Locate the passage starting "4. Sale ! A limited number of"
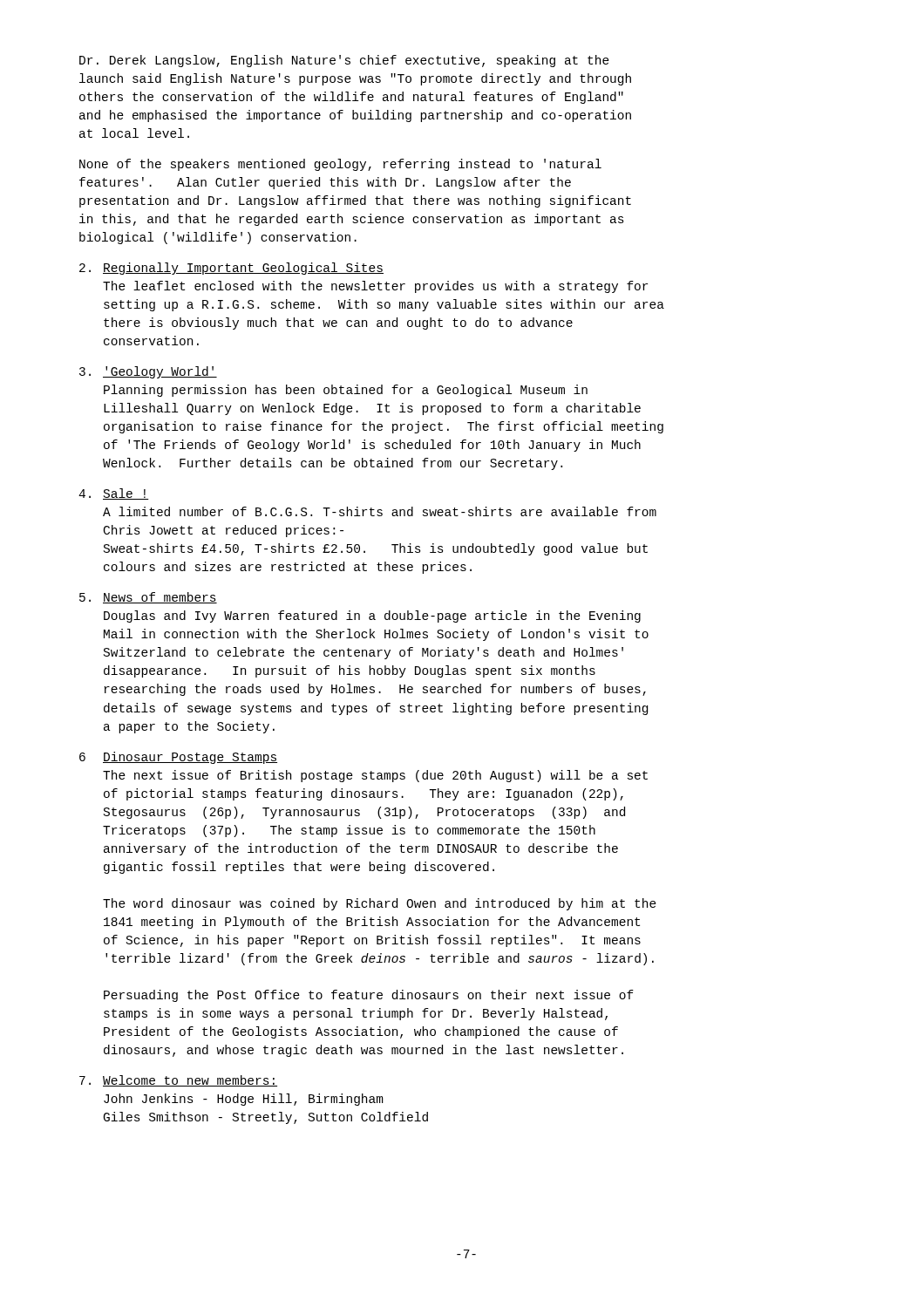 pyautogui.click(x=114, y=494)
